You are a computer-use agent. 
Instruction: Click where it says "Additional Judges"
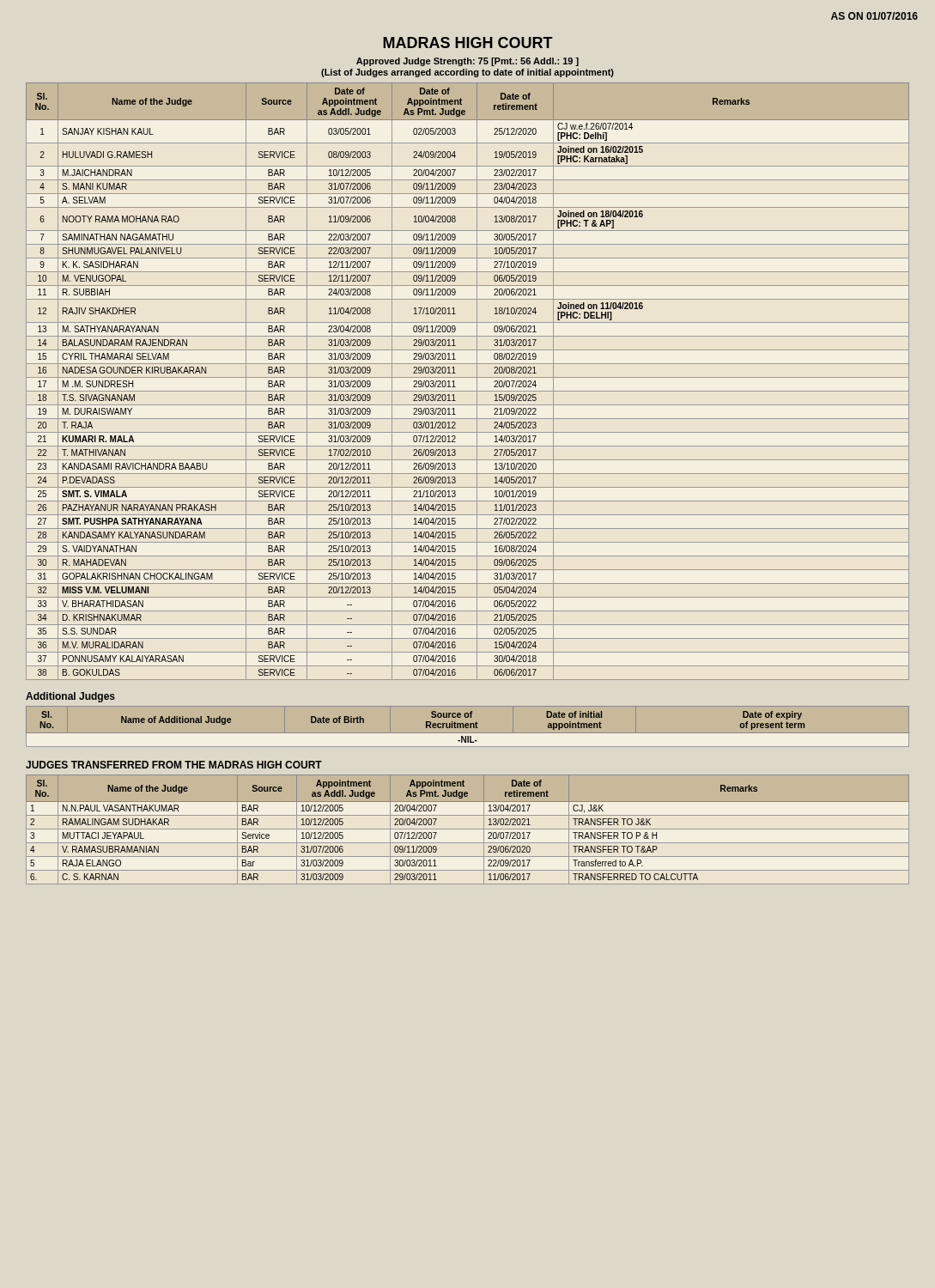click(70, 696)
